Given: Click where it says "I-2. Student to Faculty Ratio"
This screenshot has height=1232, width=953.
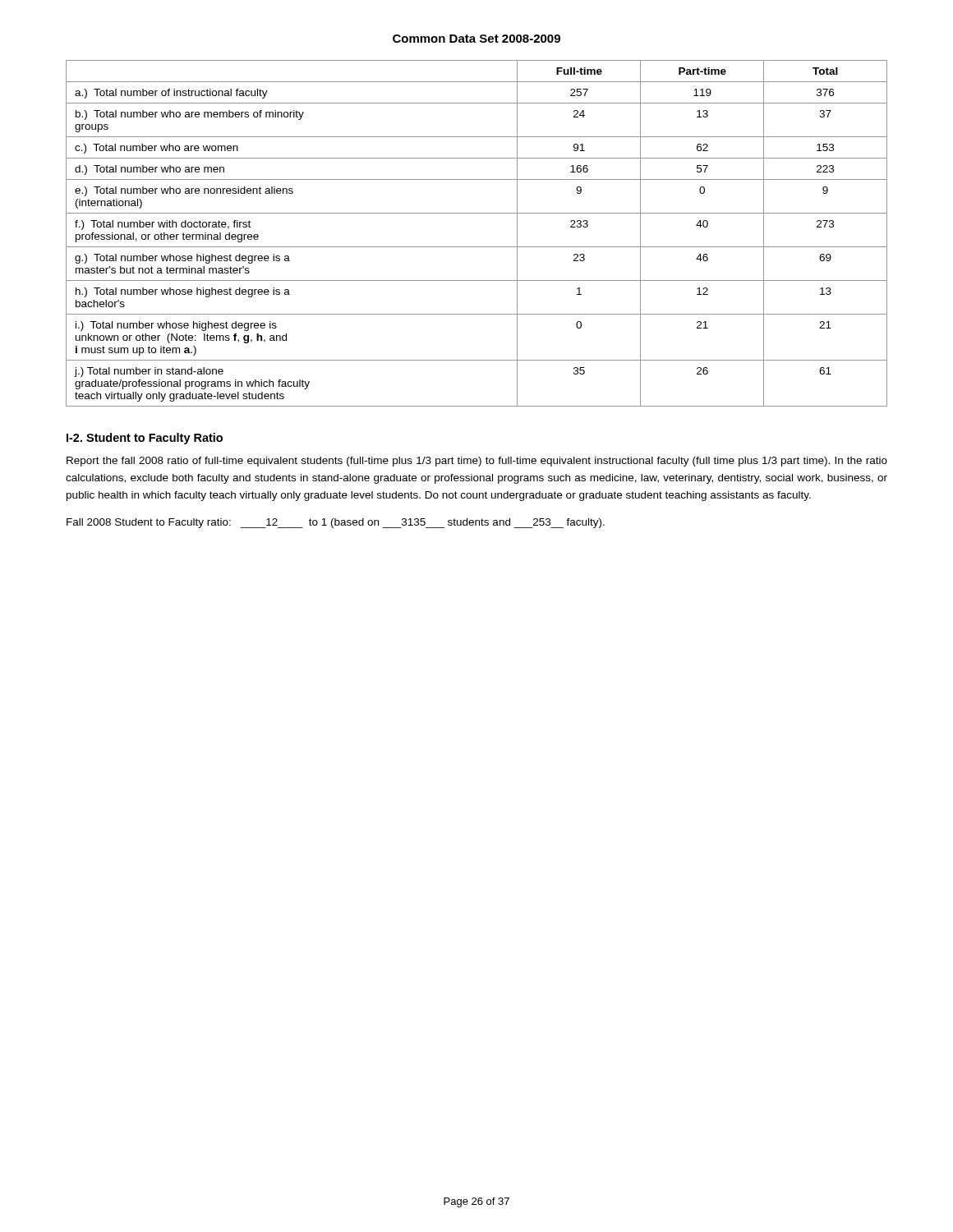Looking at the screenshot, I should 145,438.
